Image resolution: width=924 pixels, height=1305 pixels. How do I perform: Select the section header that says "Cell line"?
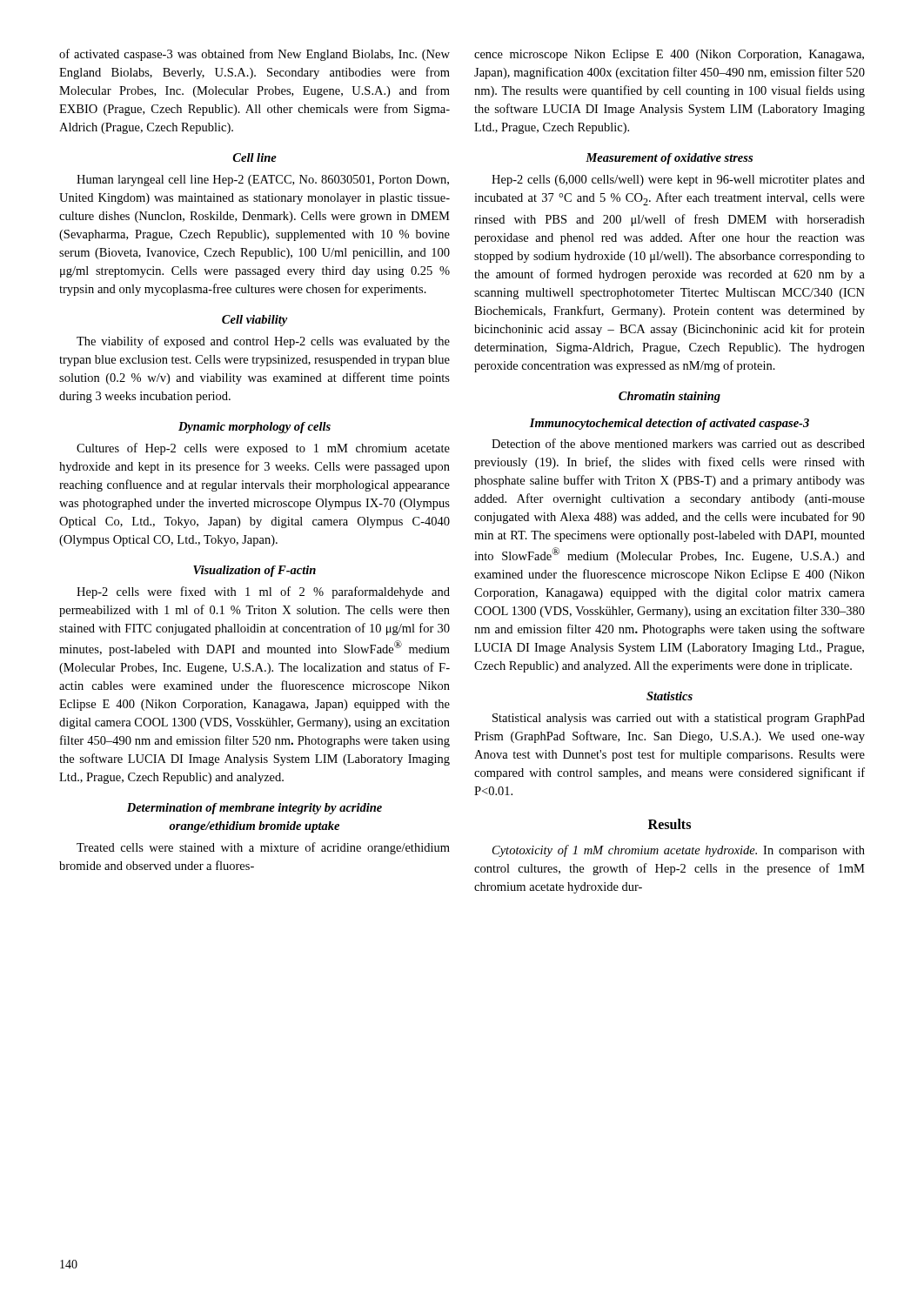tap(254, 158)
